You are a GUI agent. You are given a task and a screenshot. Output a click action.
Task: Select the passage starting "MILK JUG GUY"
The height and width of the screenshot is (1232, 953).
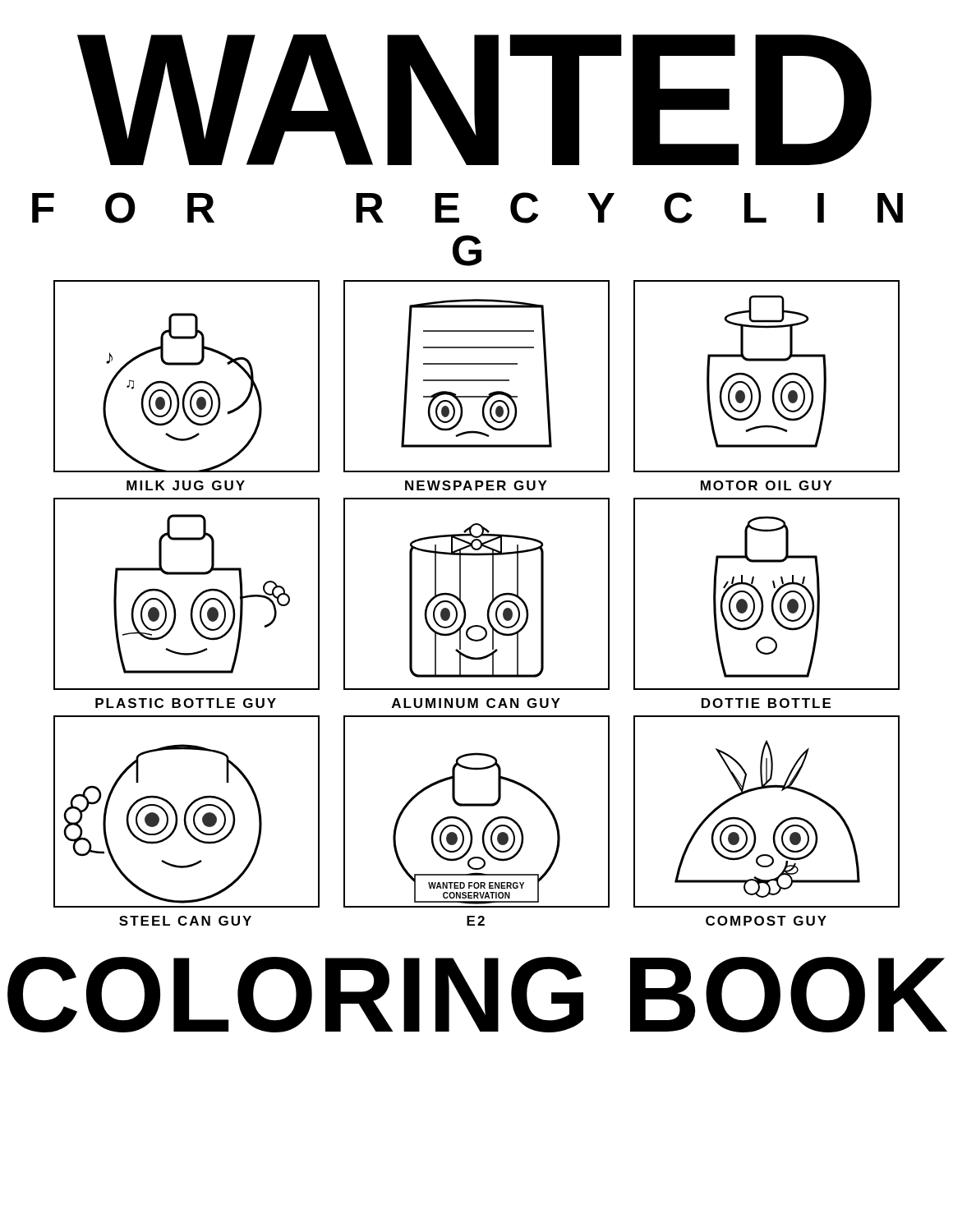pos(186,486)
